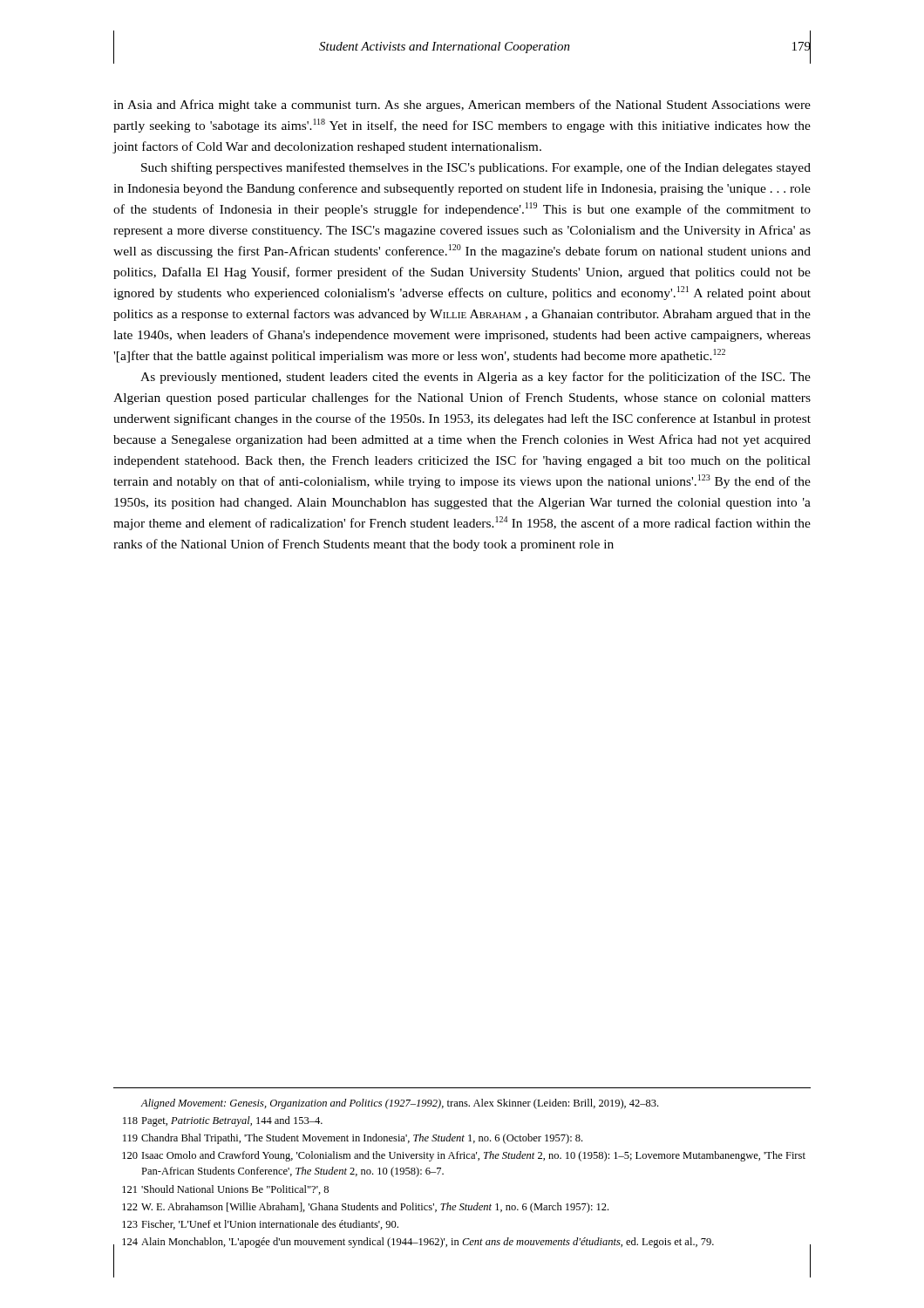Viewport: 924px width, 1308px height.
Task: Select the text block containing "in Asia and Africa might take a communist"
Action: pyautogui.click(x=462, y=126)
